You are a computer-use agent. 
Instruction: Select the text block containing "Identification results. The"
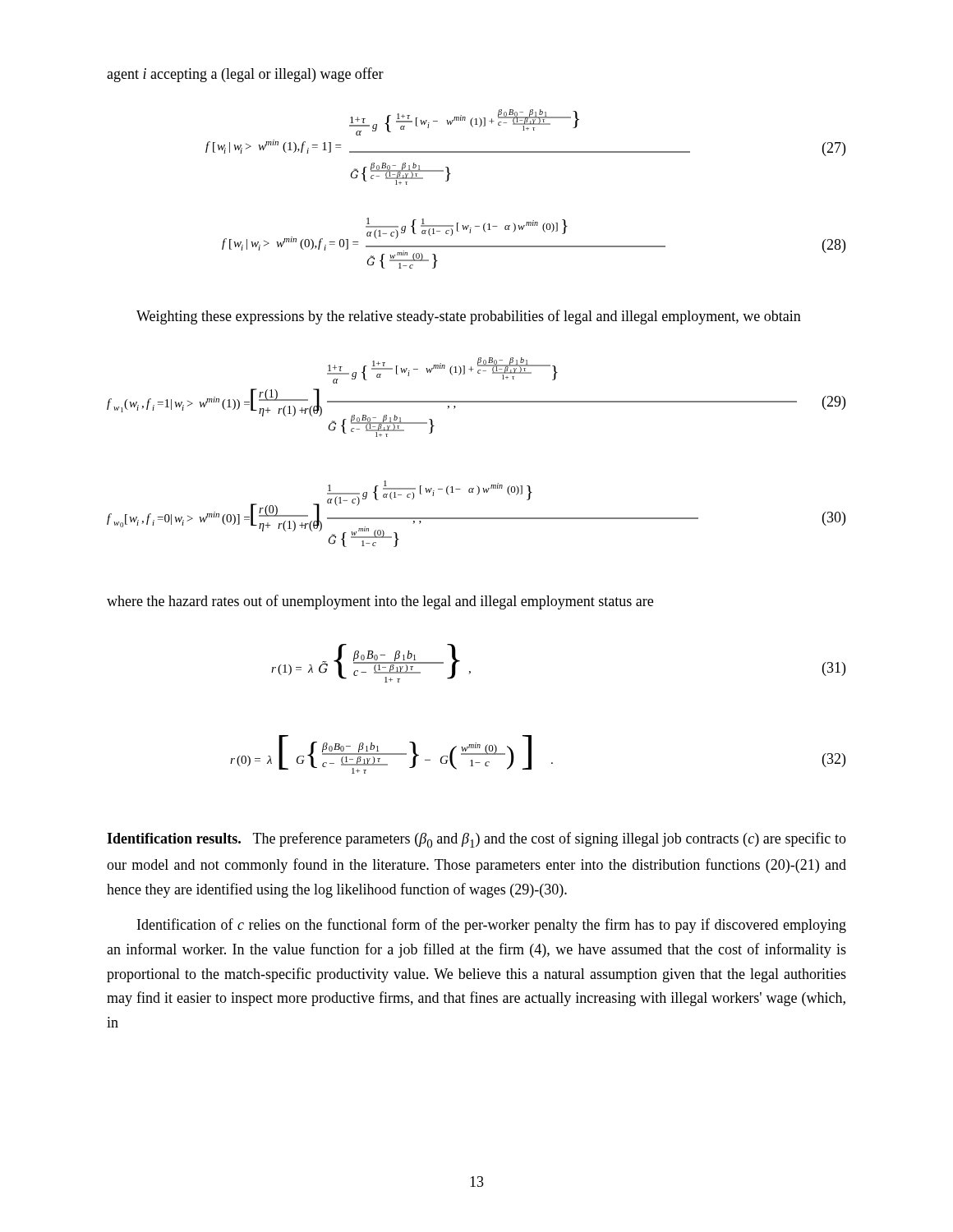[476, 864]
